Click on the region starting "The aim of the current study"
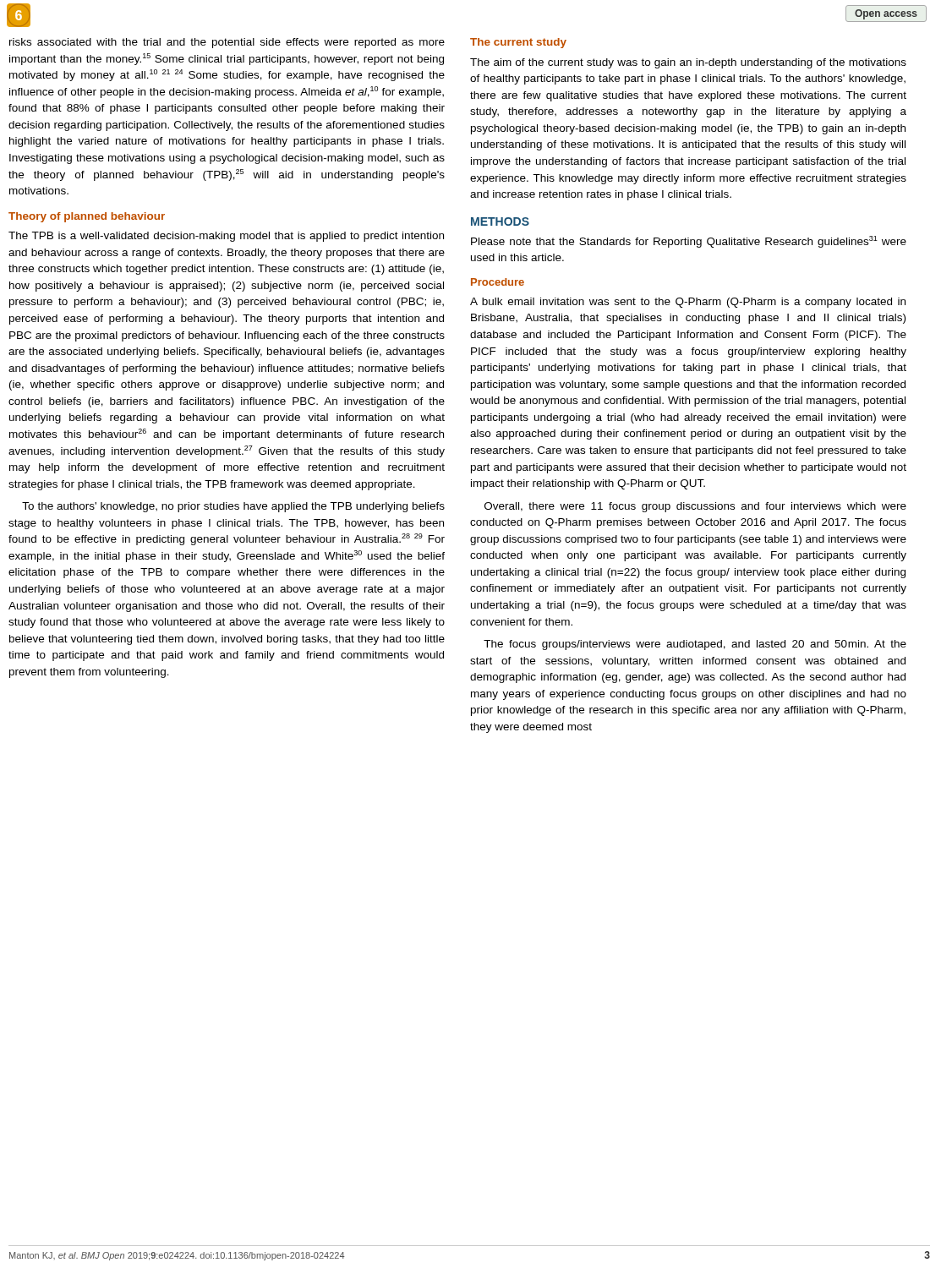 pos(688,128)
